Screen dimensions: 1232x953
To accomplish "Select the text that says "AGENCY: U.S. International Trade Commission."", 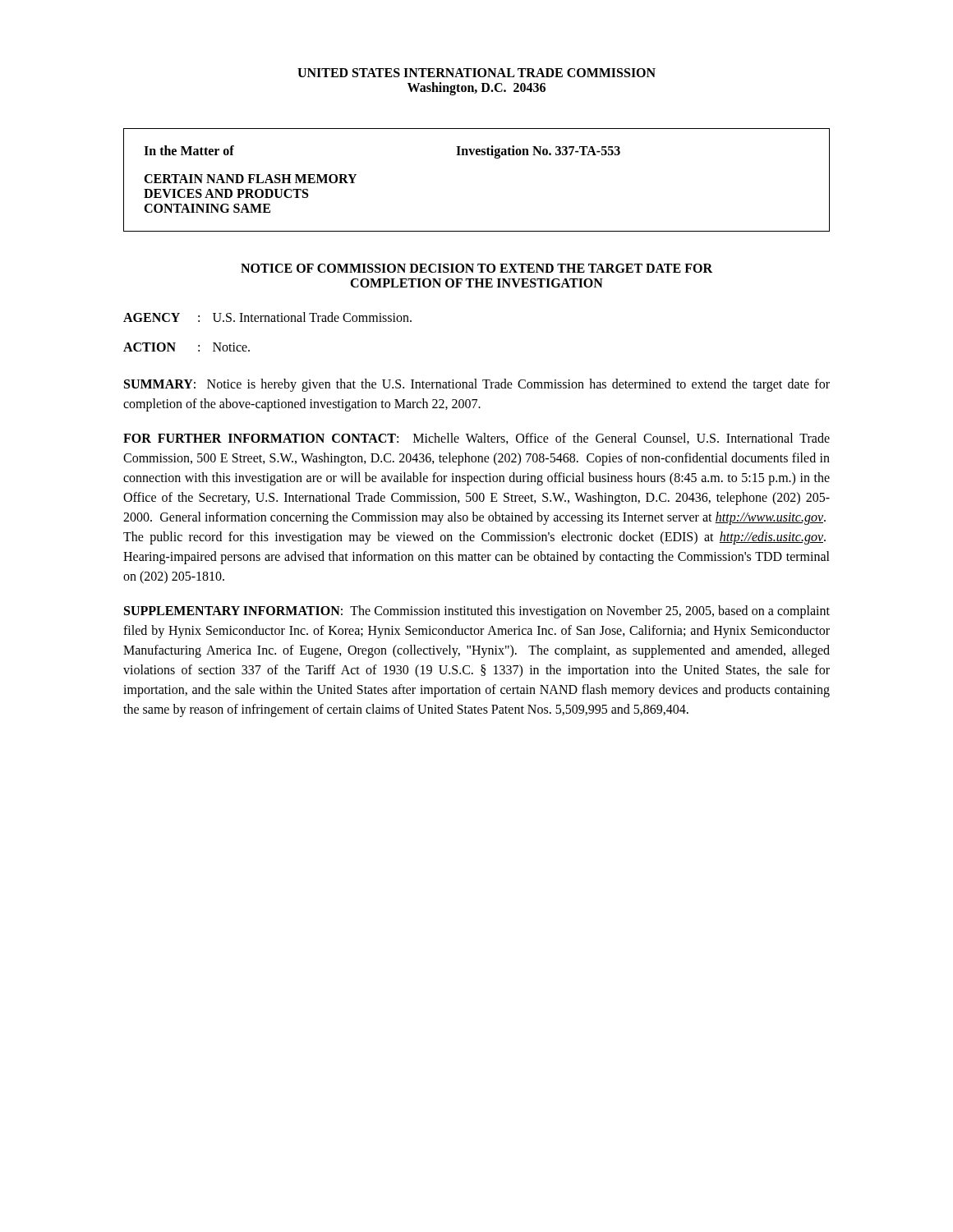I will coord(267,317).
